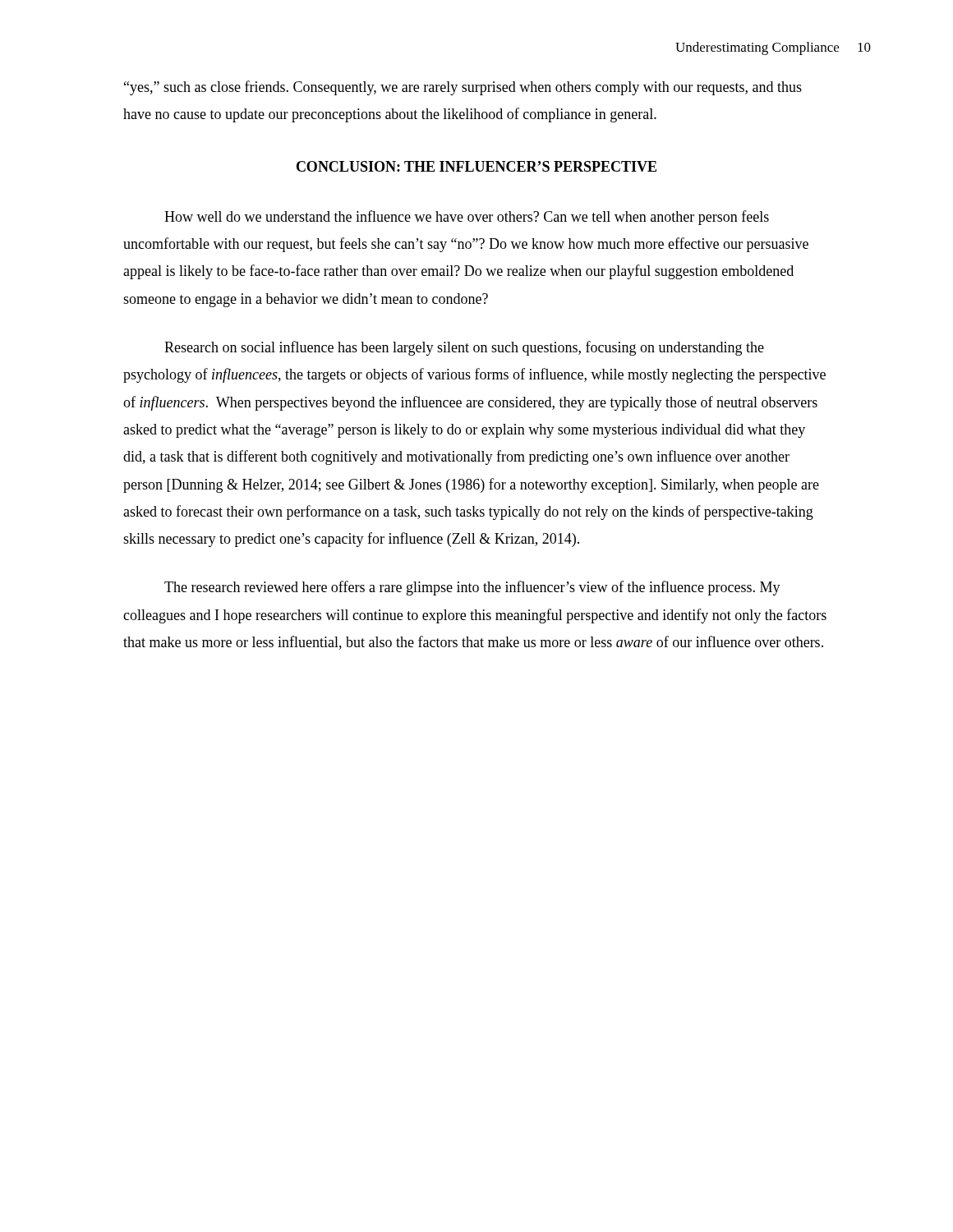Where is the passage that starts "How well do we understand the"?

[x=466, y=258]
